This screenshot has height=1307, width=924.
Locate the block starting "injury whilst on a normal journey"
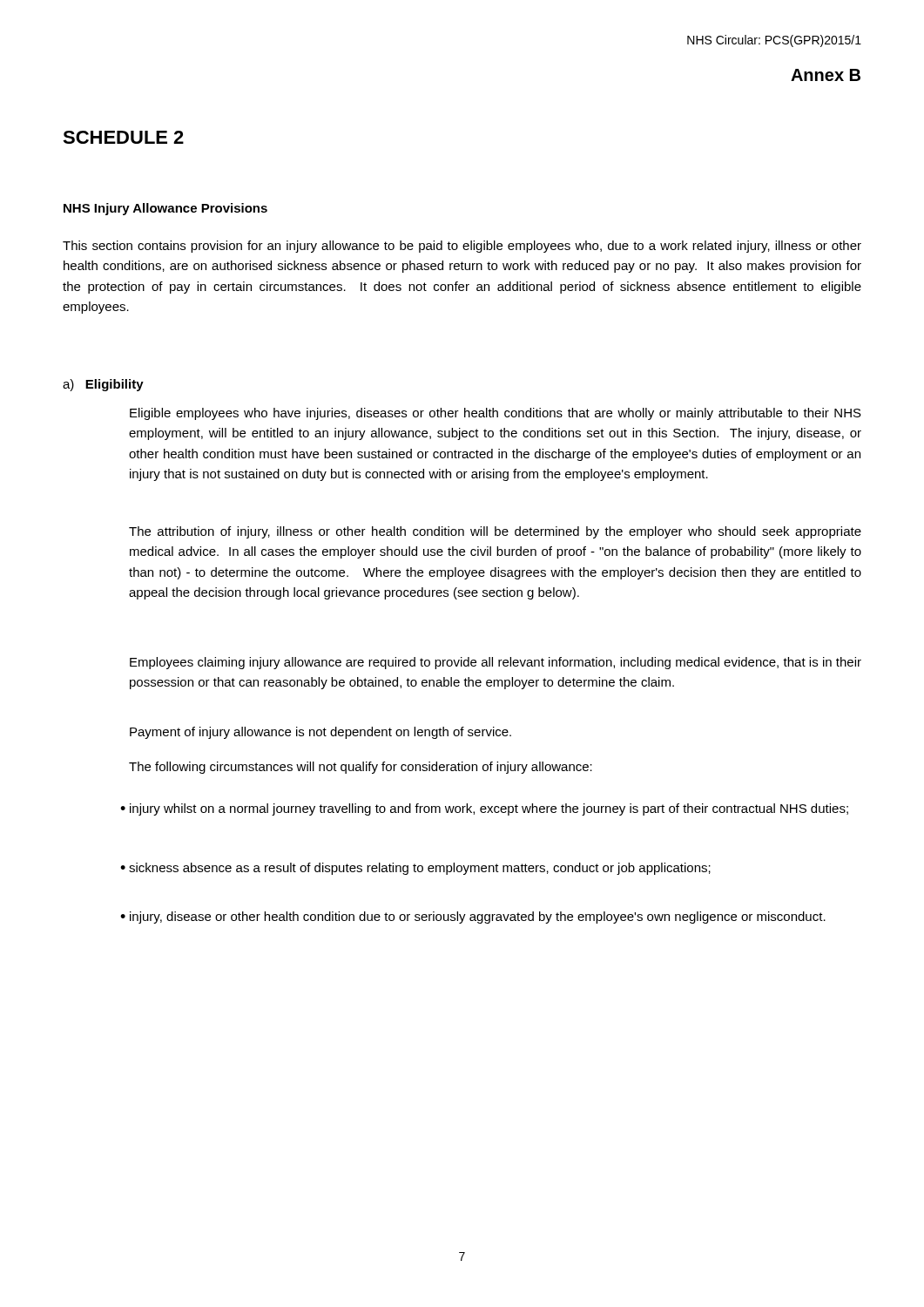coord(489,808)
